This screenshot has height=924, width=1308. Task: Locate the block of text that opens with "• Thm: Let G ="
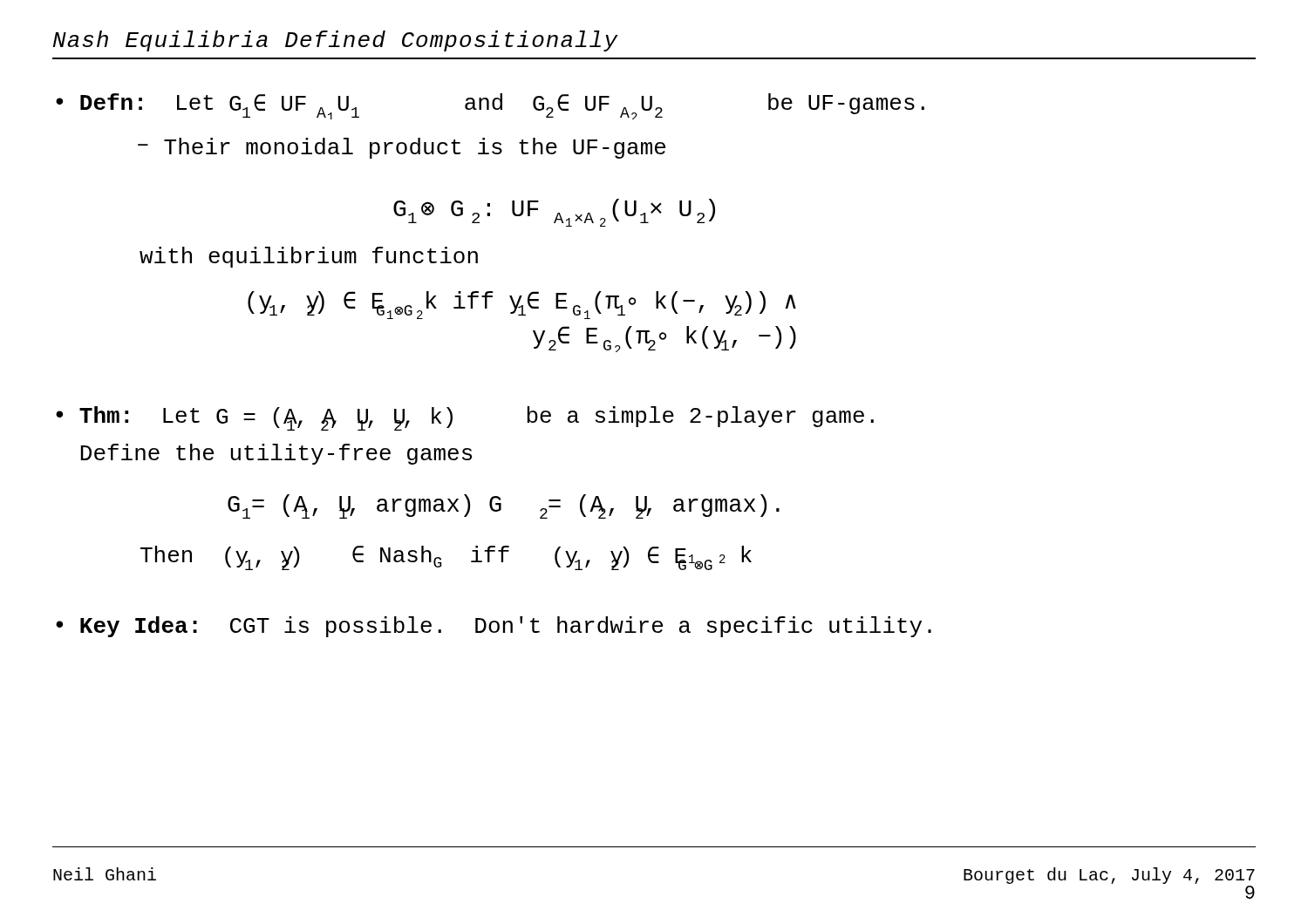point(466,436)
